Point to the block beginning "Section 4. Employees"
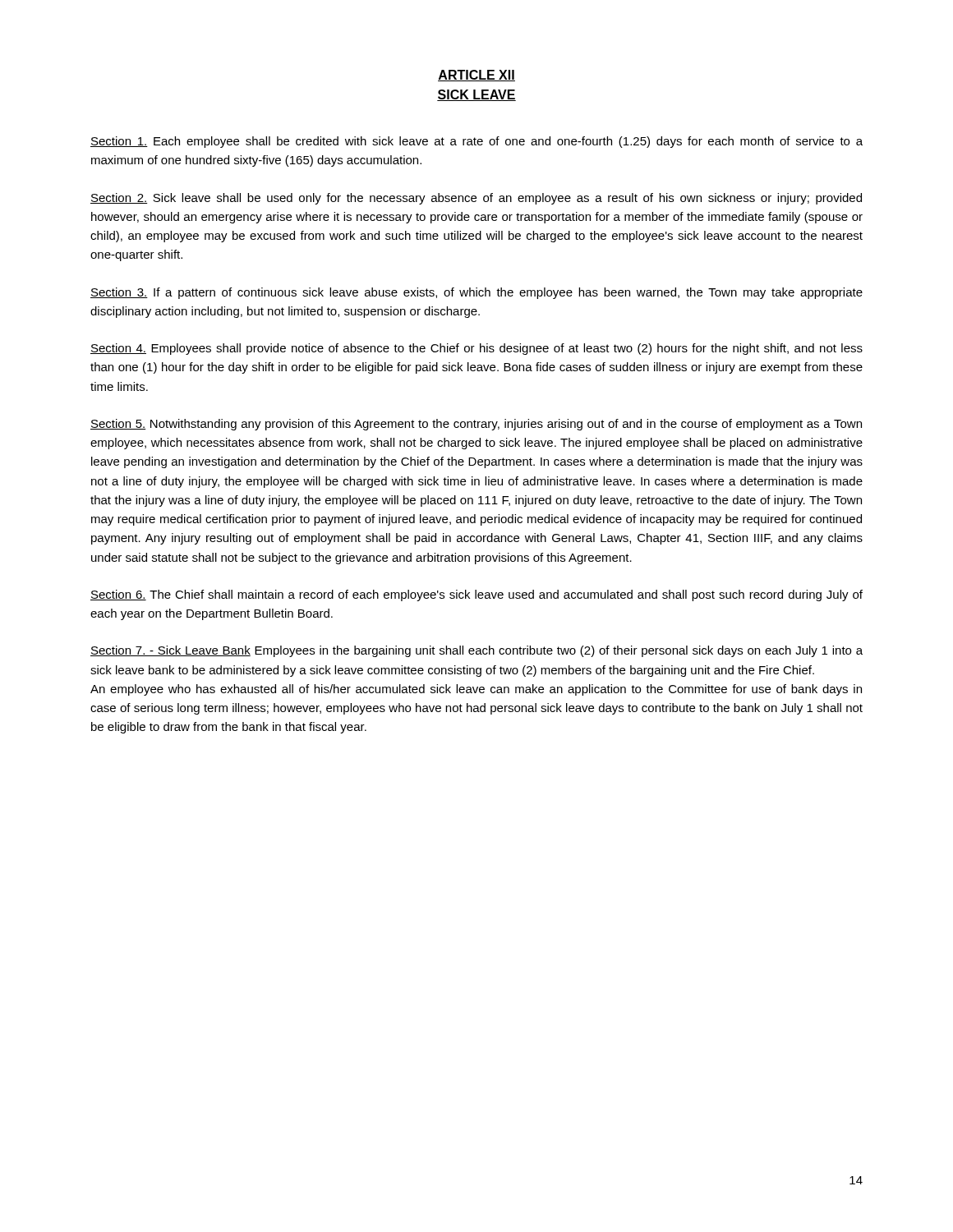Screen dimensions: 1232x953 pos(476,367)
